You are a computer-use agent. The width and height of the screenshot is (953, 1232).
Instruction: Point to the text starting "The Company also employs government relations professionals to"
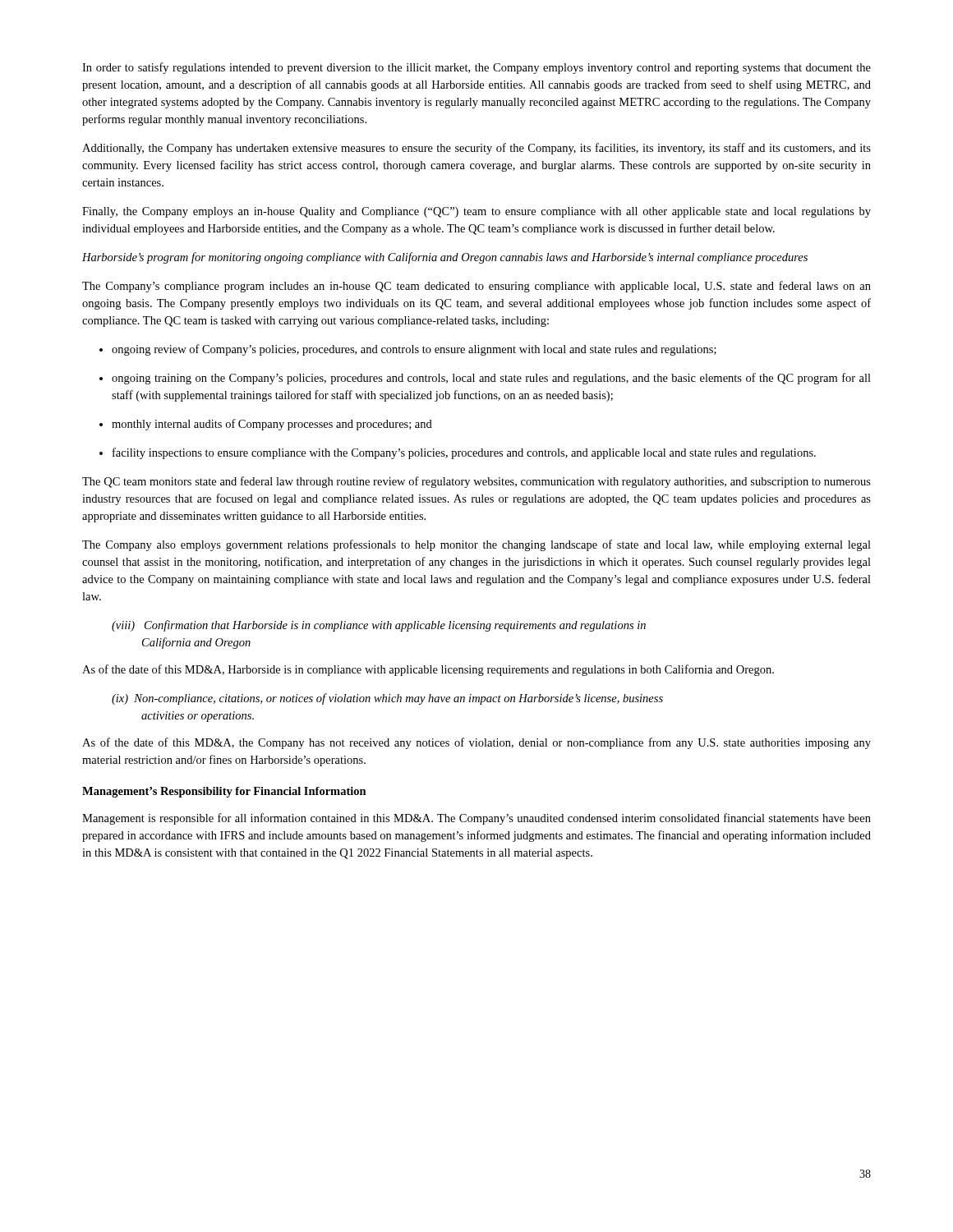click(x=476, y=571)
